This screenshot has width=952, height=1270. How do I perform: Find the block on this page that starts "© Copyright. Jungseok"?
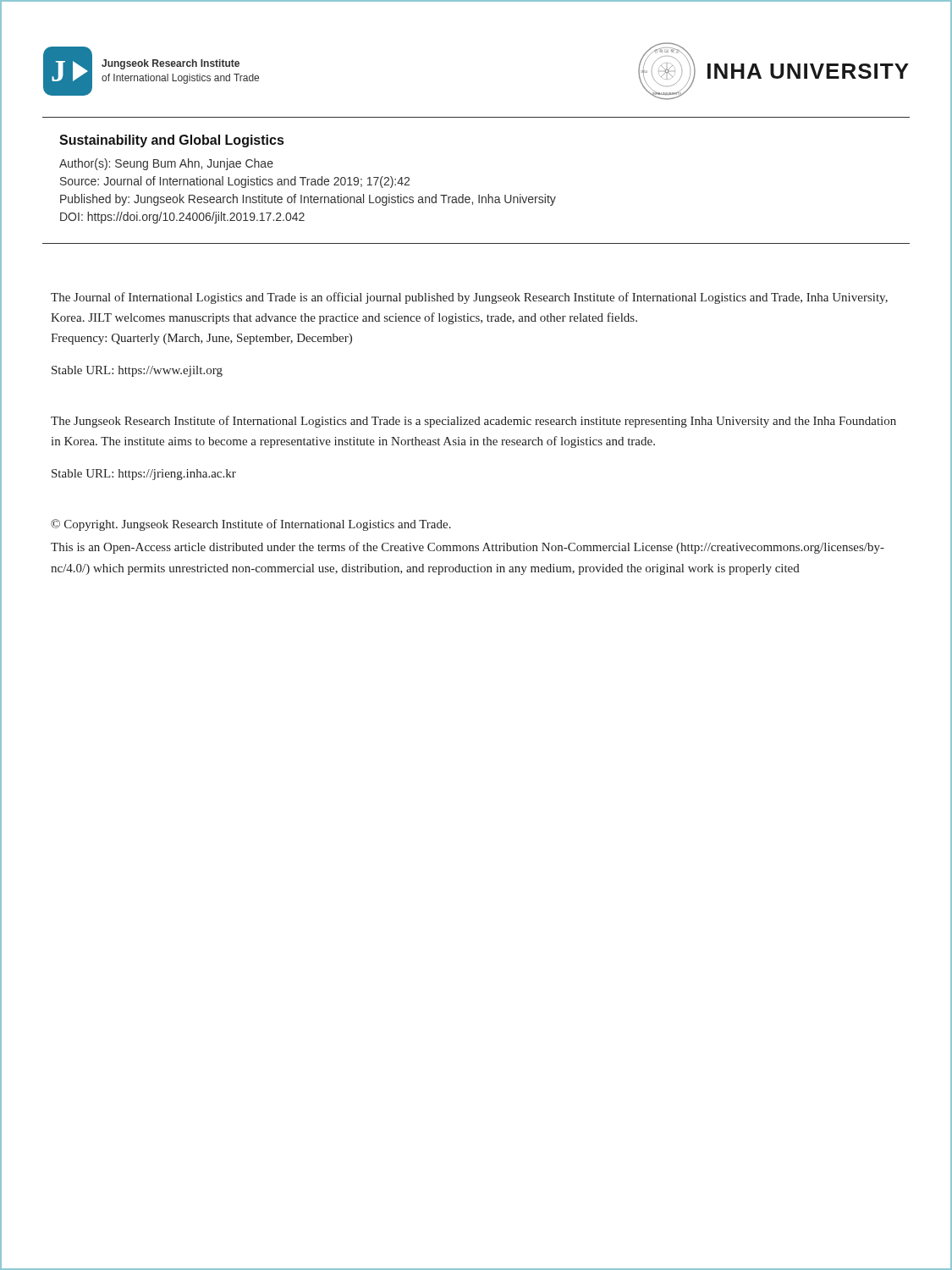click(476, 546)
